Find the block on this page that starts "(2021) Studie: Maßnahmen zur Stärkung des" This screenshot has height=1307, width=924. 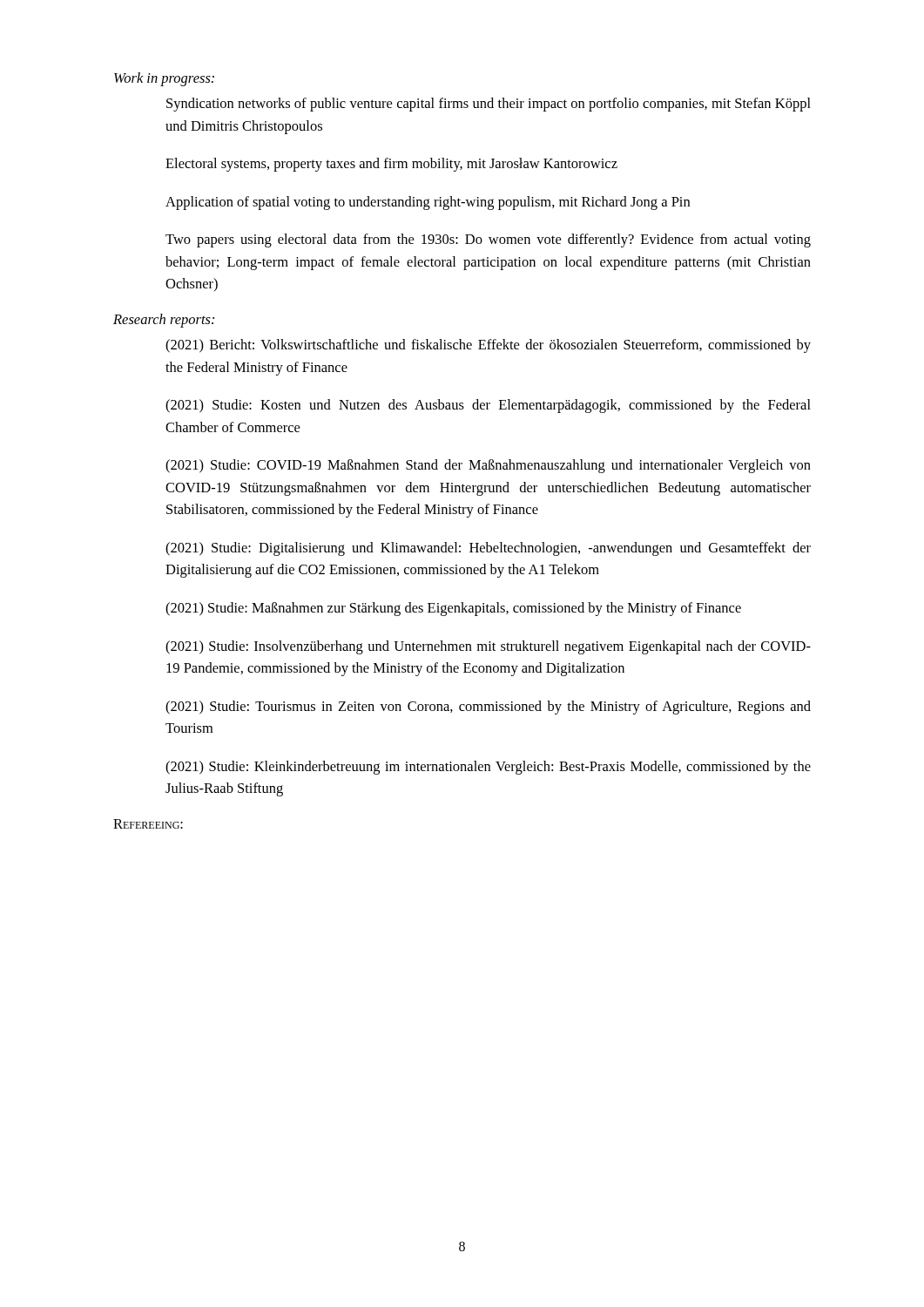453,608
